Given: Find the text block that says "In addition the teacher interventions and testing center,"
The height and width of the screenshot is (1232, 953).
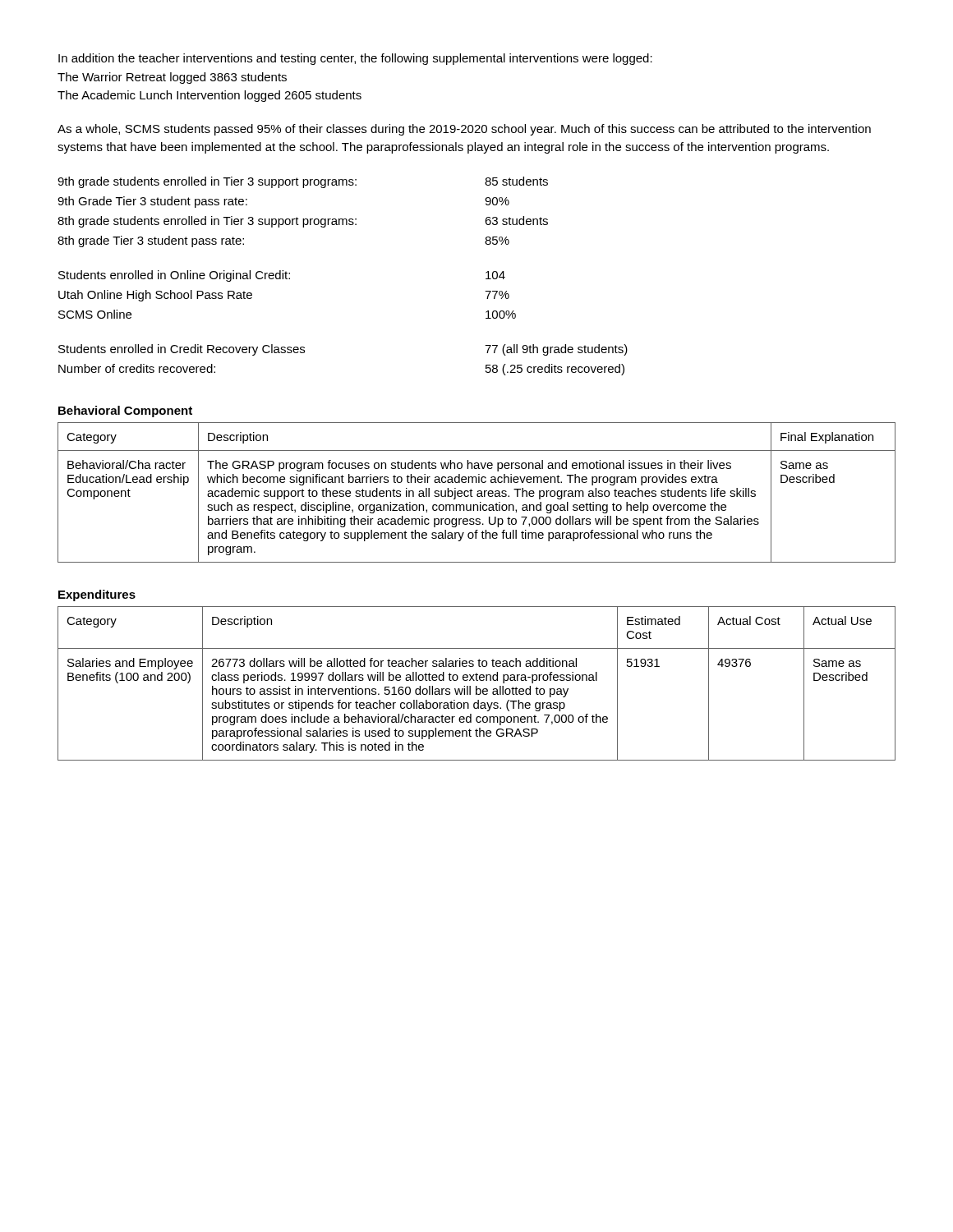Looking at the screenshot, I should 355,59.
